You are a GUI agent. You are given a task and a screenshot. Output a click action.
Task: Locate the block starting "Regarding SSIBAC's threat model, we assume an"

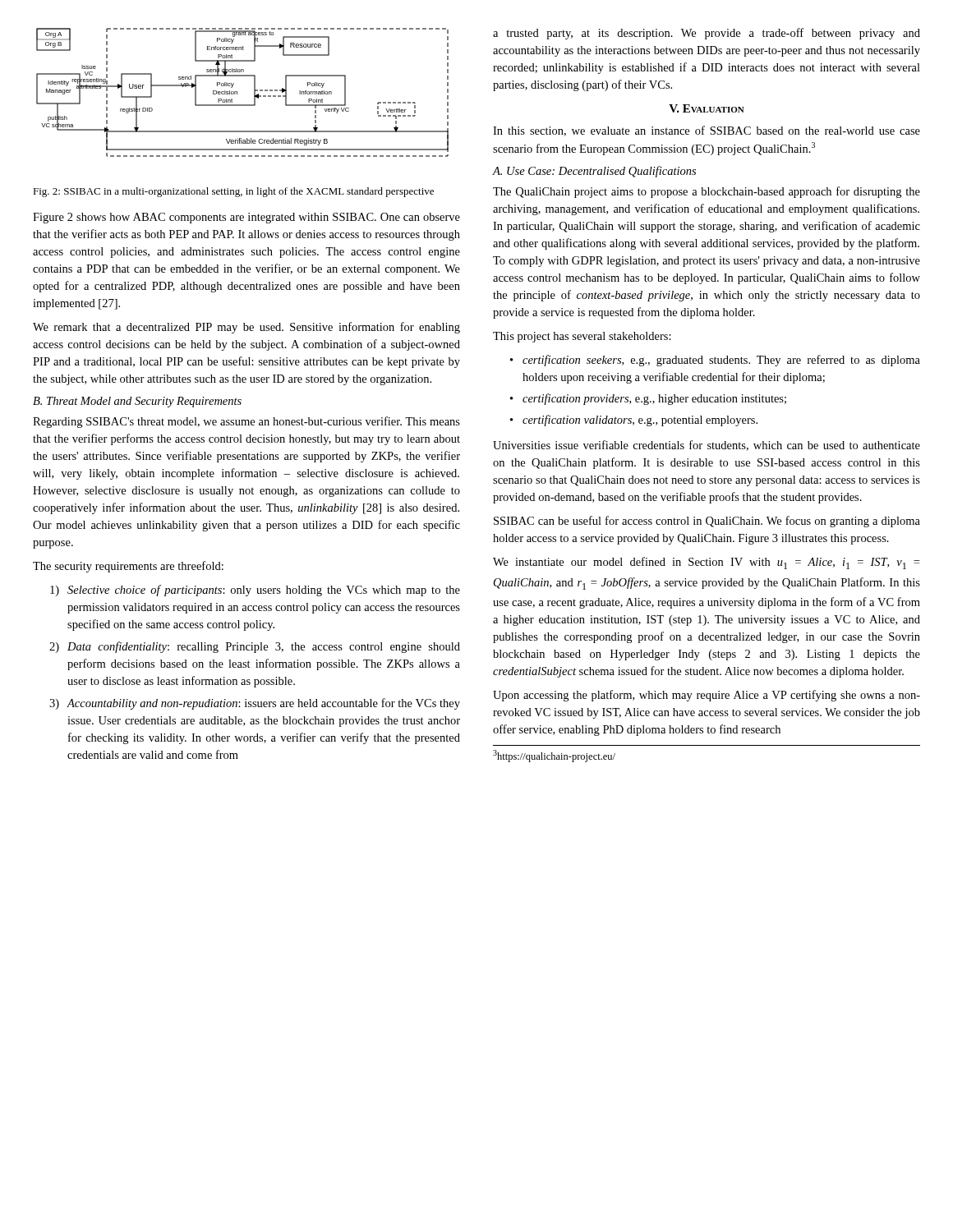[246, 494]
